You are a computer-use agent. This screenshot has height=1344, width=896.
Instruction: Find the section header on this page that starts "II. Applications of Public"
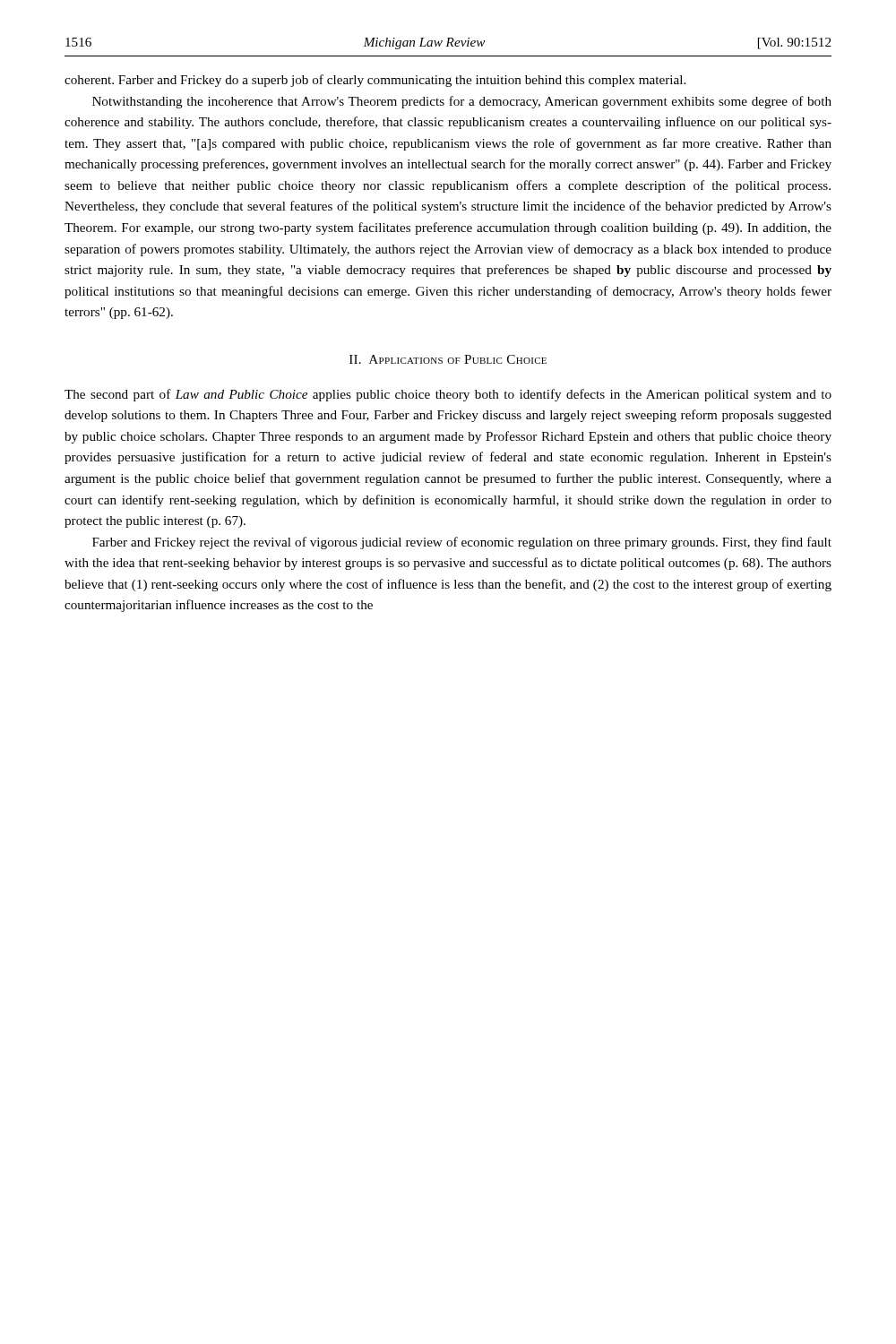448,359
